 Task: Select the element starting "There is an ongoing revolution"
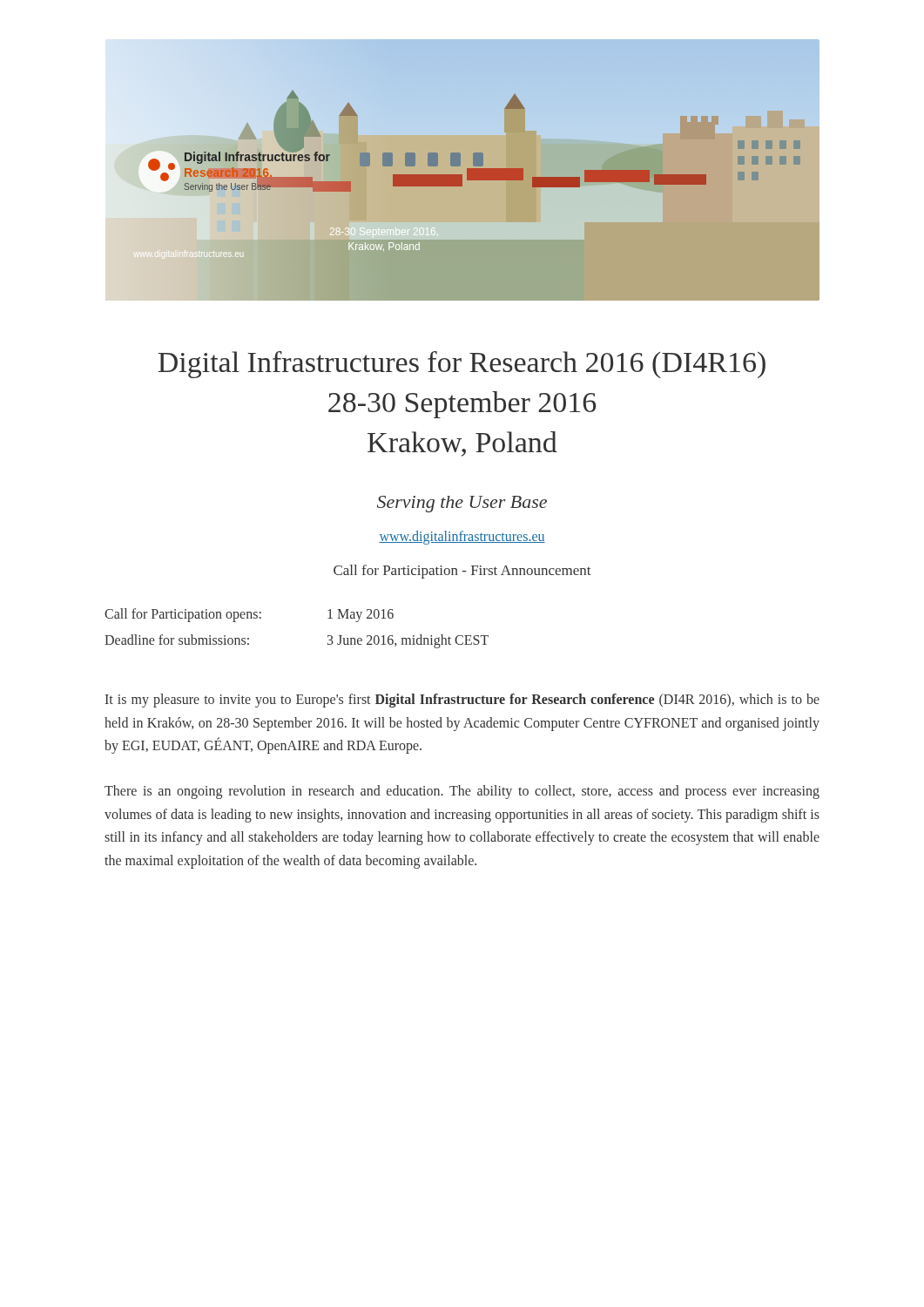[462, 826]
